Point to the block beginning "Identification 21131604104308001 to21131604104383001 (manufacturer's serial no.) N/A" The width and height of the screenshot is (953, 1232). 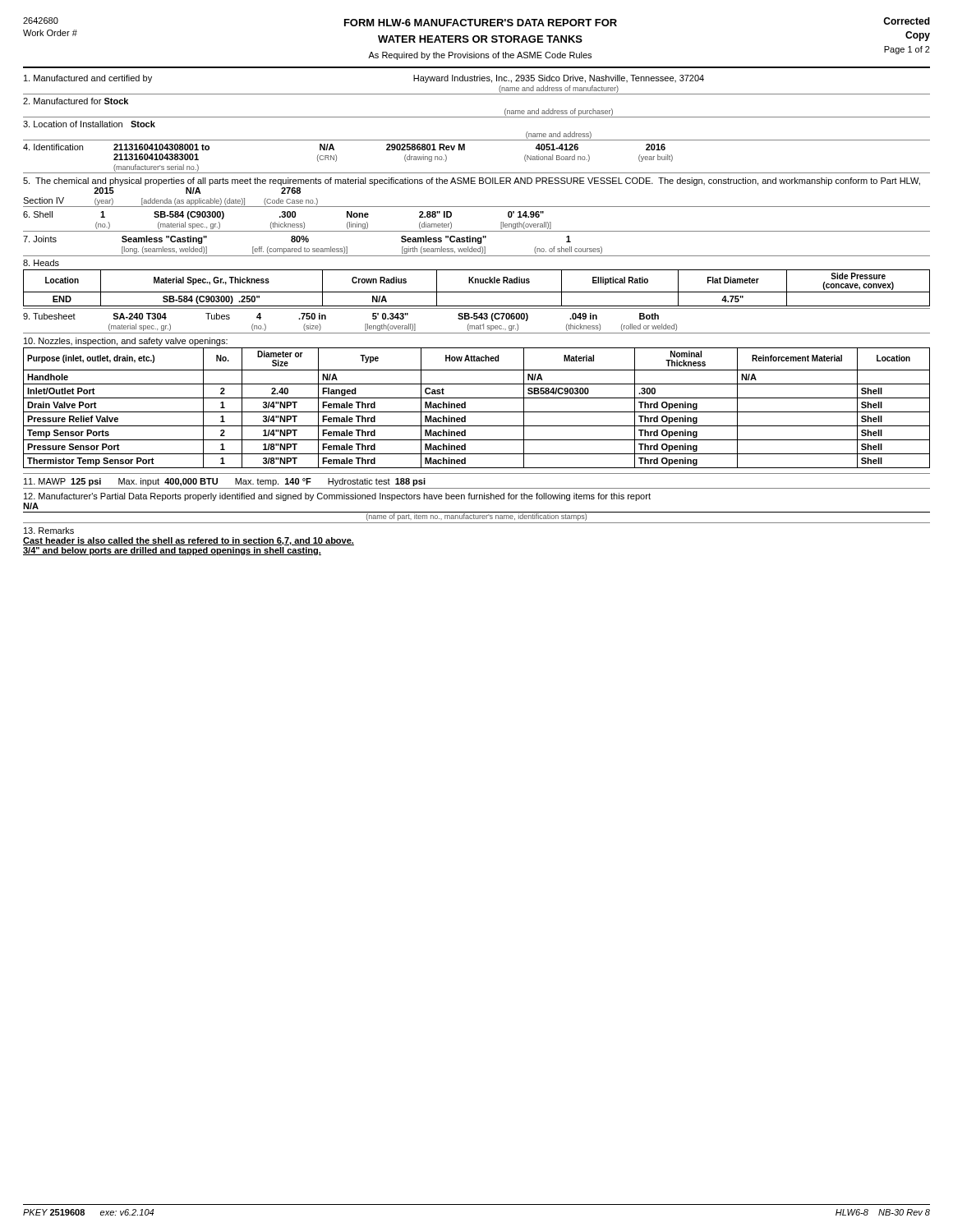pos(55,147)
